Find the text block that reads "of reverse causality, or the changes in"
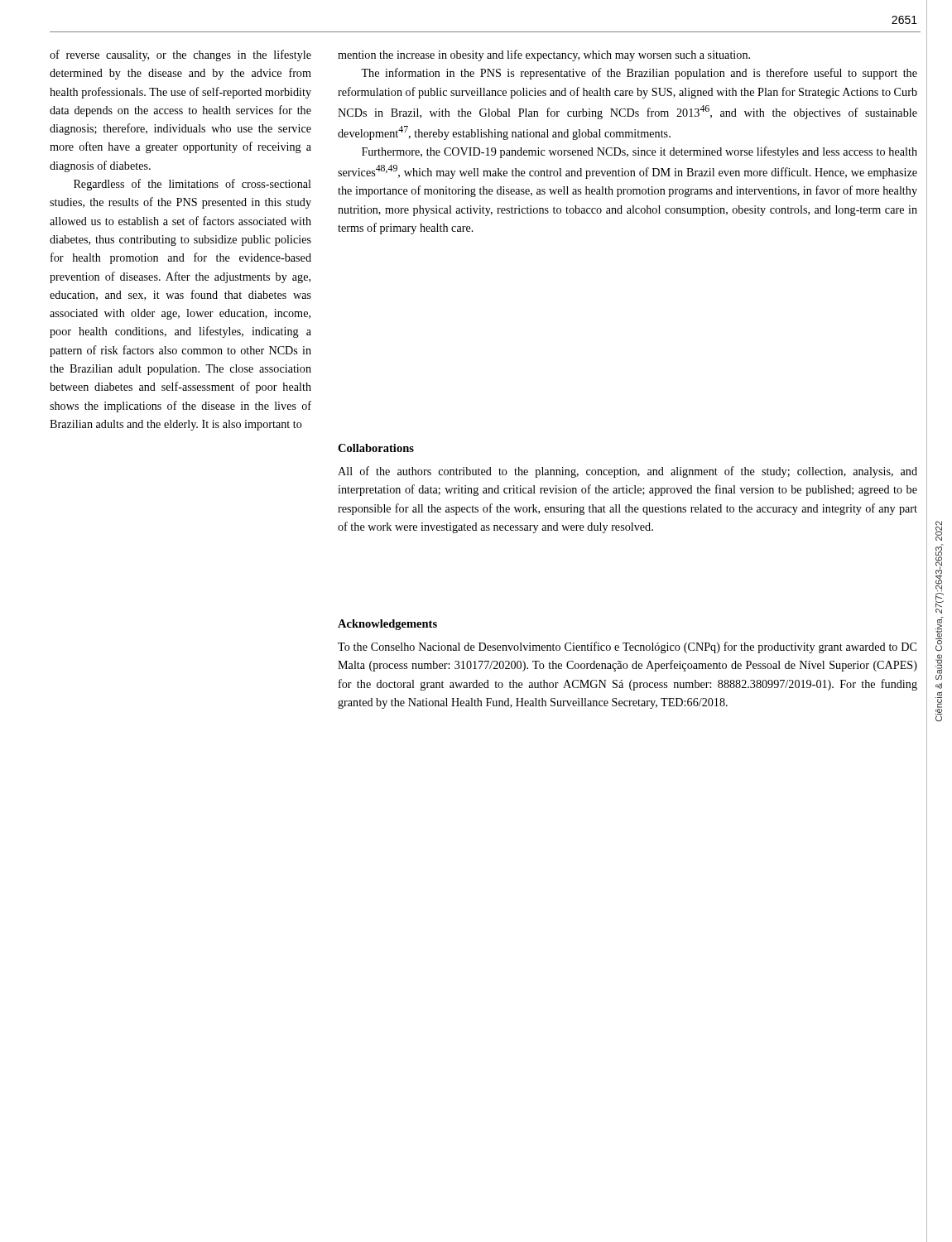Screen dimensions: 1242x952 180,239
